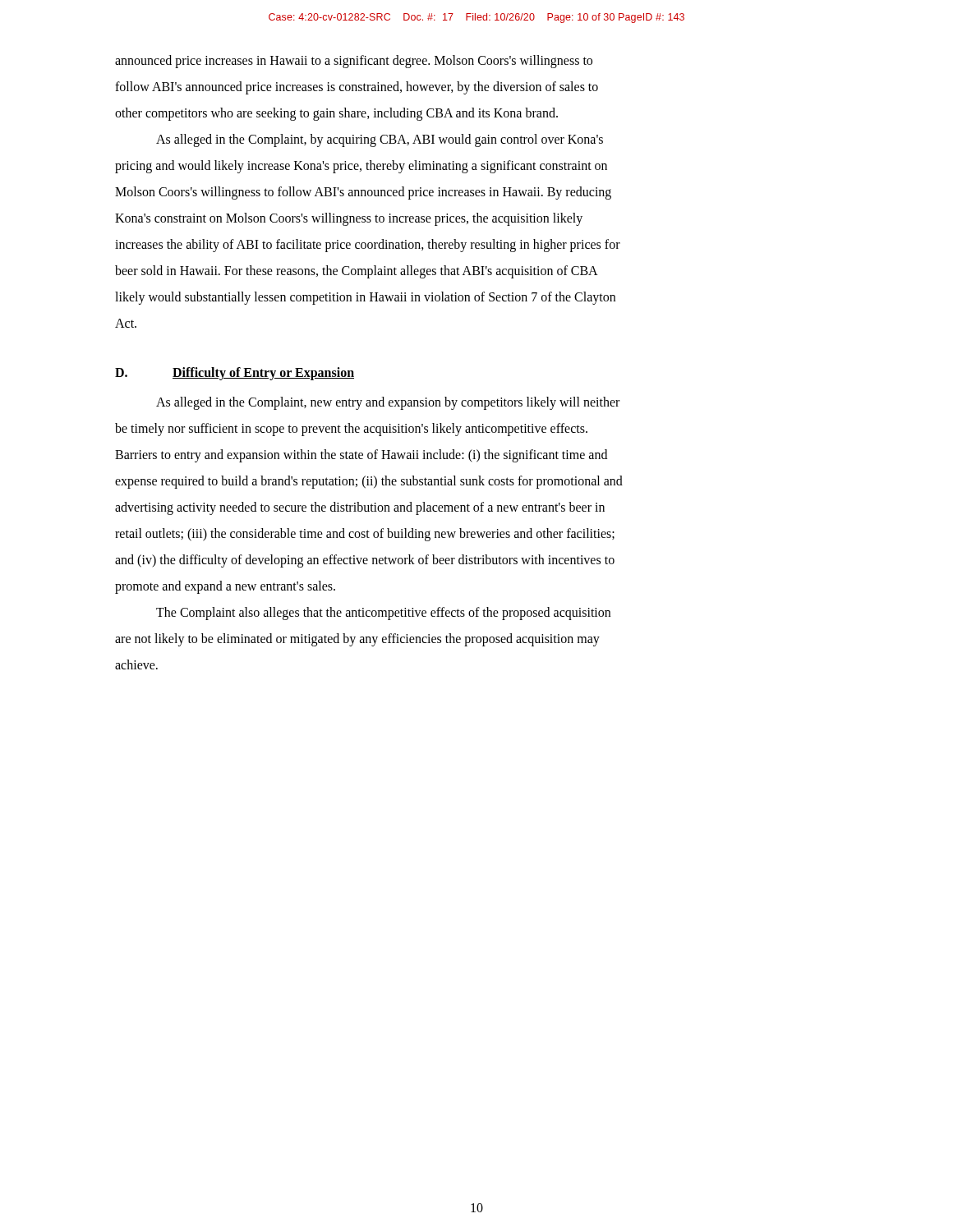953x1232 pixels.
Task: Find the region starting "The Complaint also alleges that"
Action: 476,639
